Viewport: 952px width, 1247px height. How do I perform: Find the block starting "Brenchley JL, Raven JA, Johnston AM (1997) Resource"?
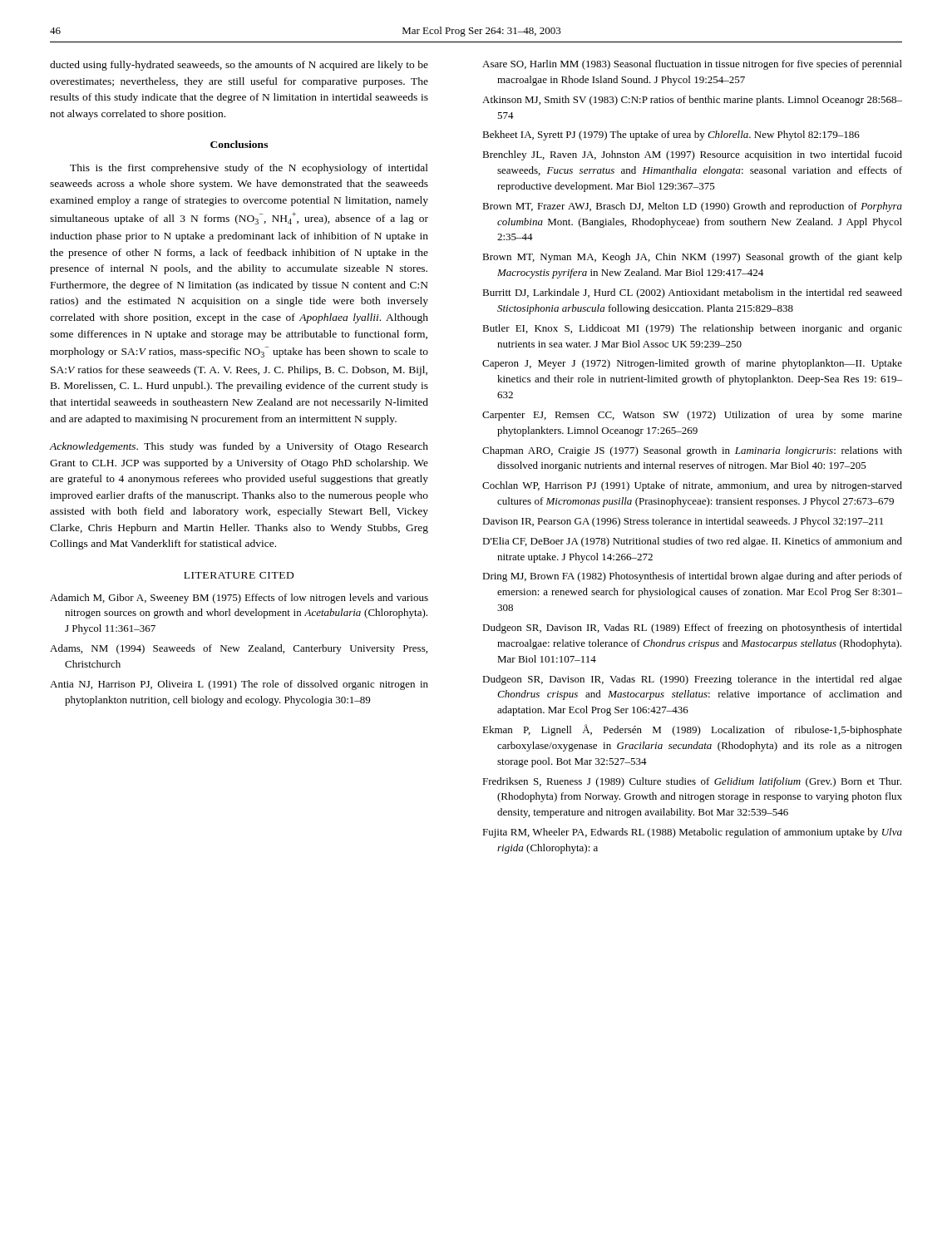tap(692, 170)
